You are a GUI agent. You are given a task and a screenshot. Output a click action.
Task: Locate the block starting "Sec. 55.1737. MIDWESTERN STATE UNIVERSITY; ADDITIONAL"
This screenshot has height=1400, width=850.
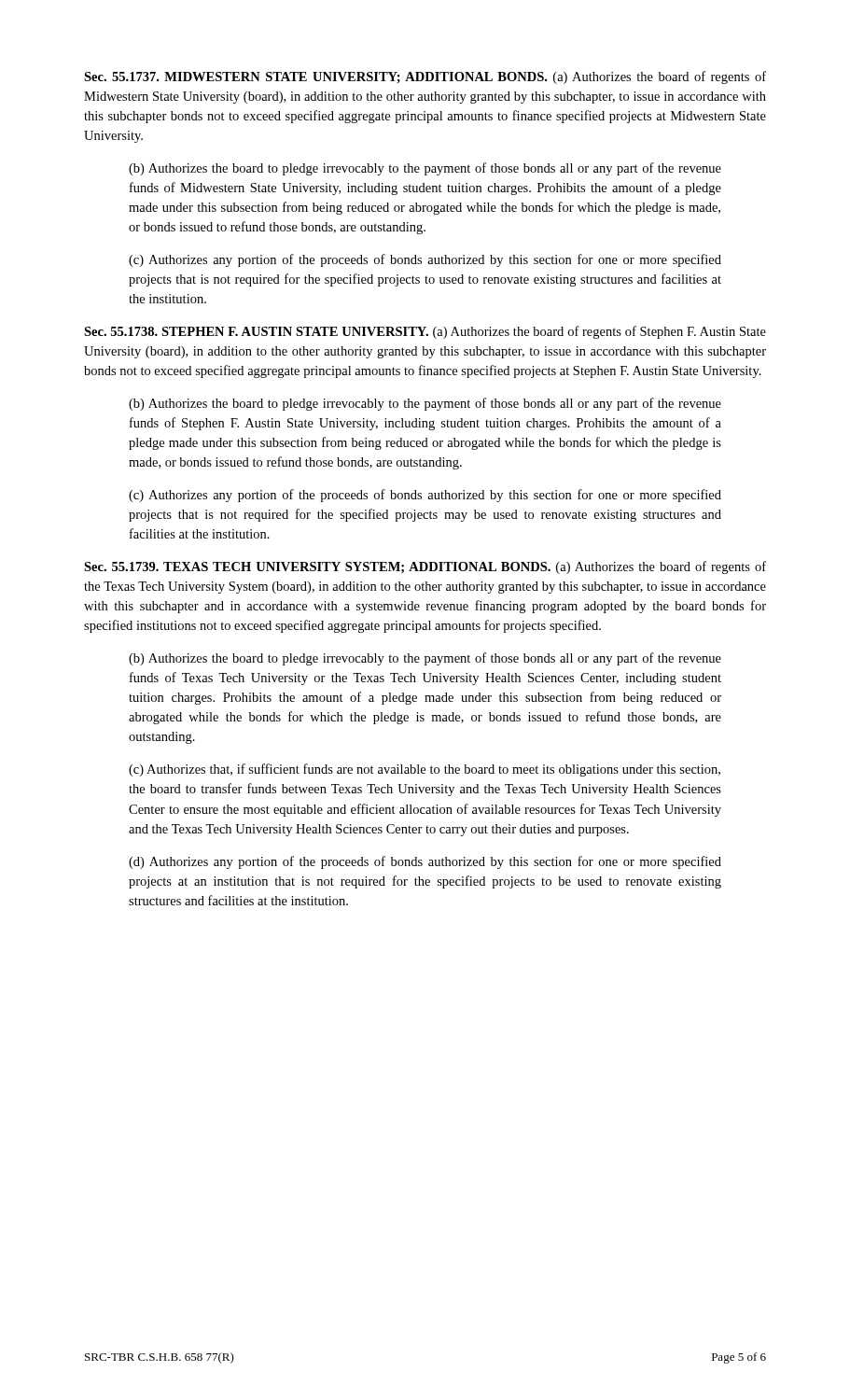425,106
